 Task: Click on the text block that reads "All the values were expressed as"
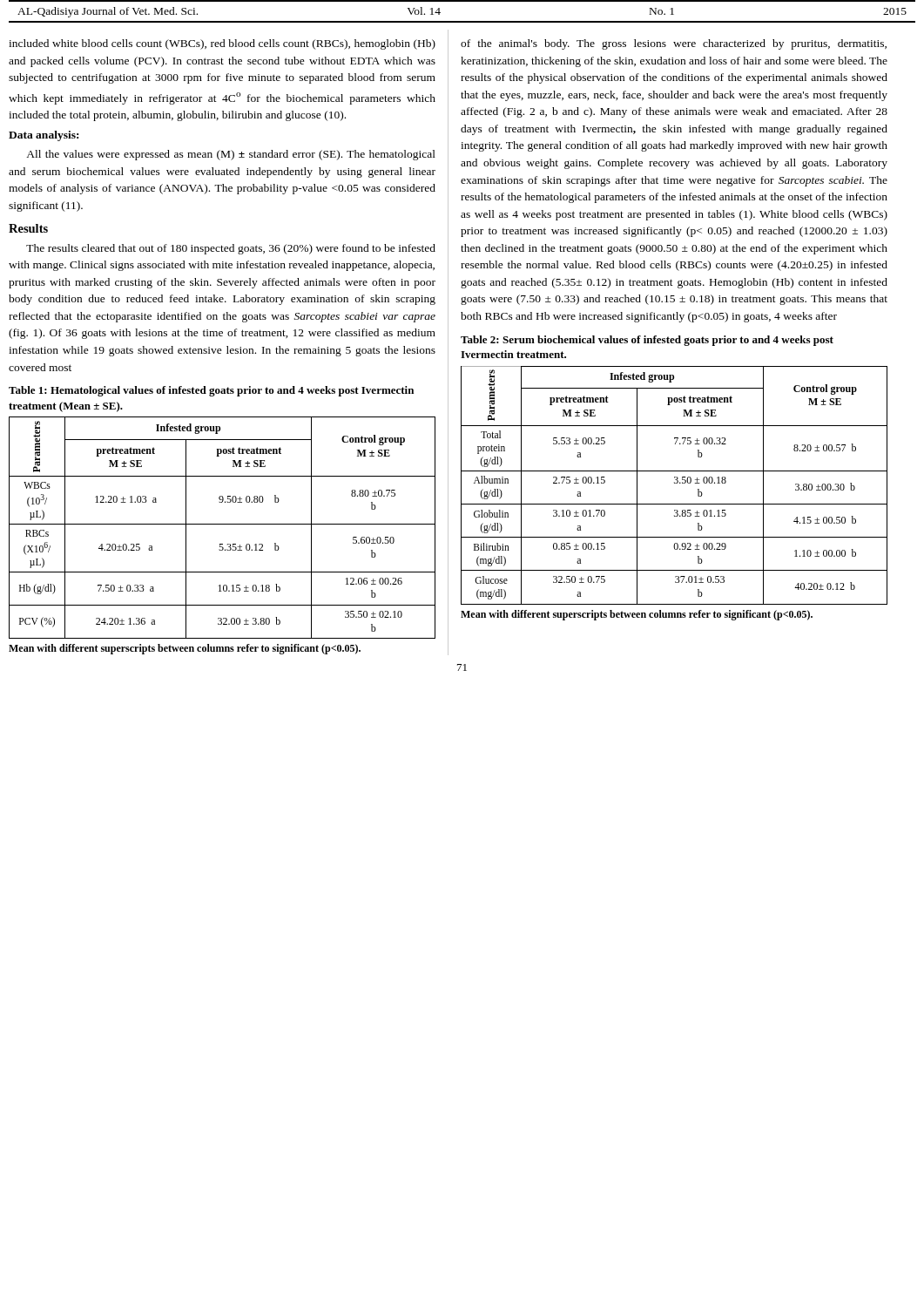point(222,180)
